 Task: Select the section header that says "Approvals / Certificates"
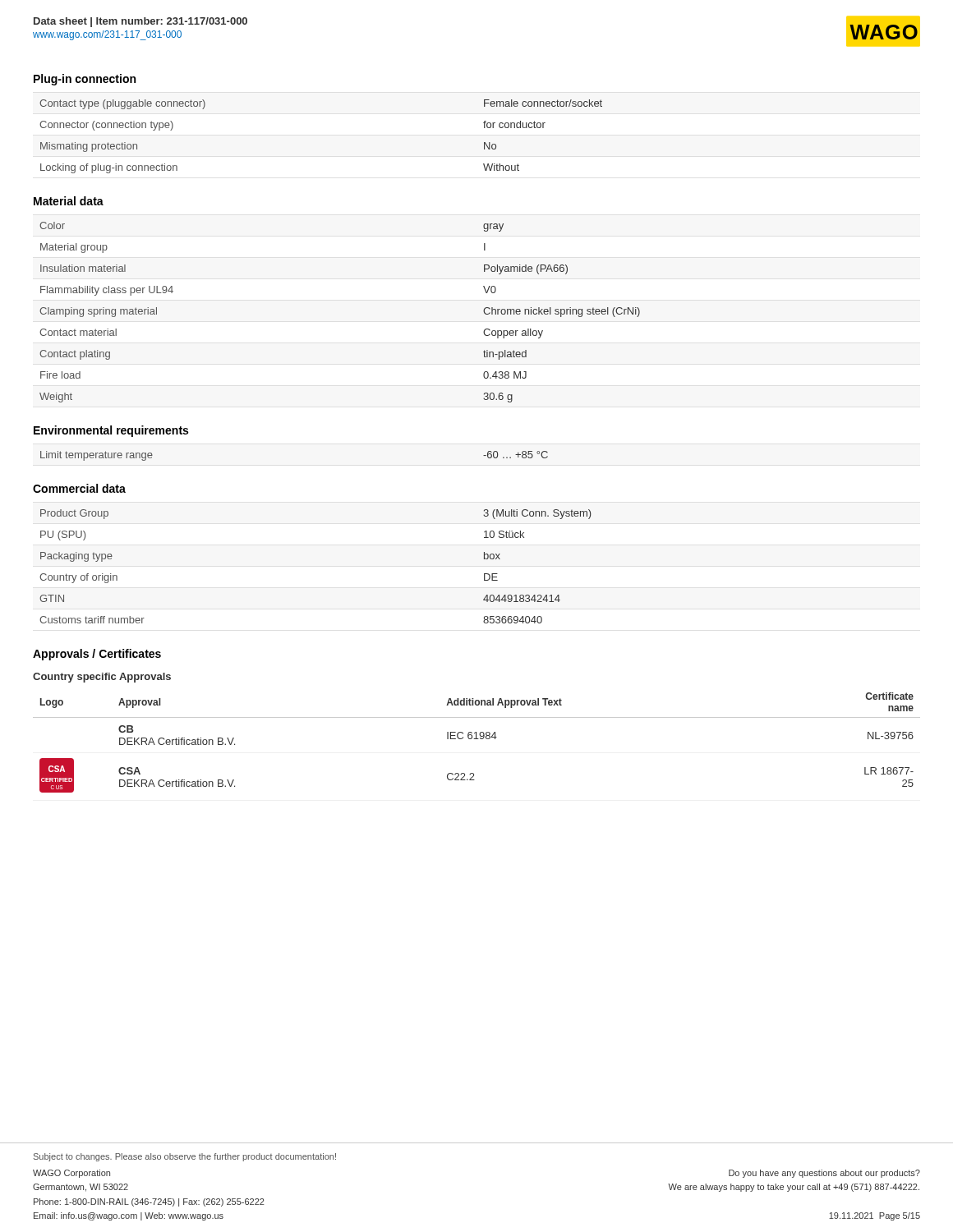tap(97, 654)
